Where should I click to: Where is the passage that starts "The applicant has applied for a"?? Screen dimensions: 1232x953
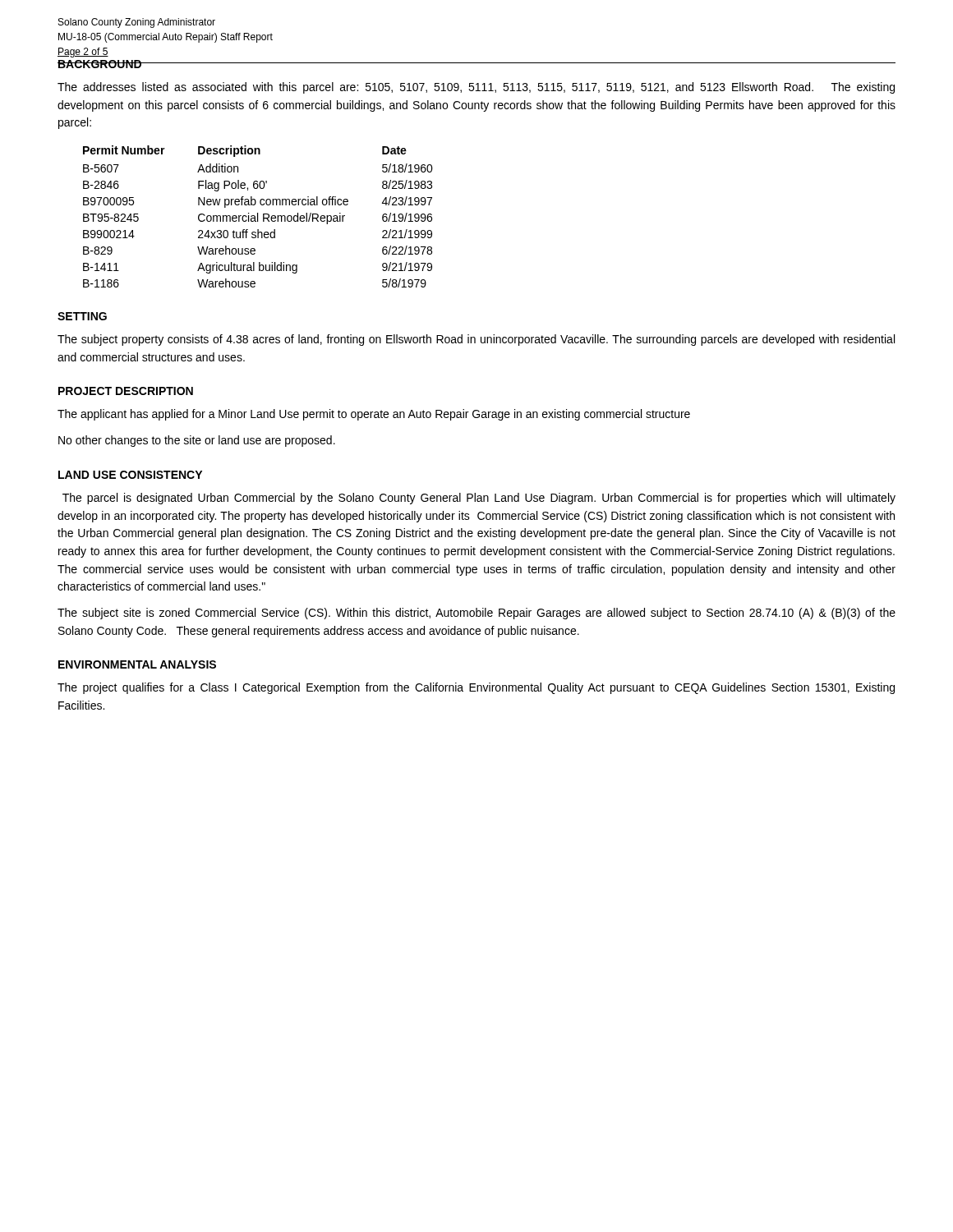[374, 414]
